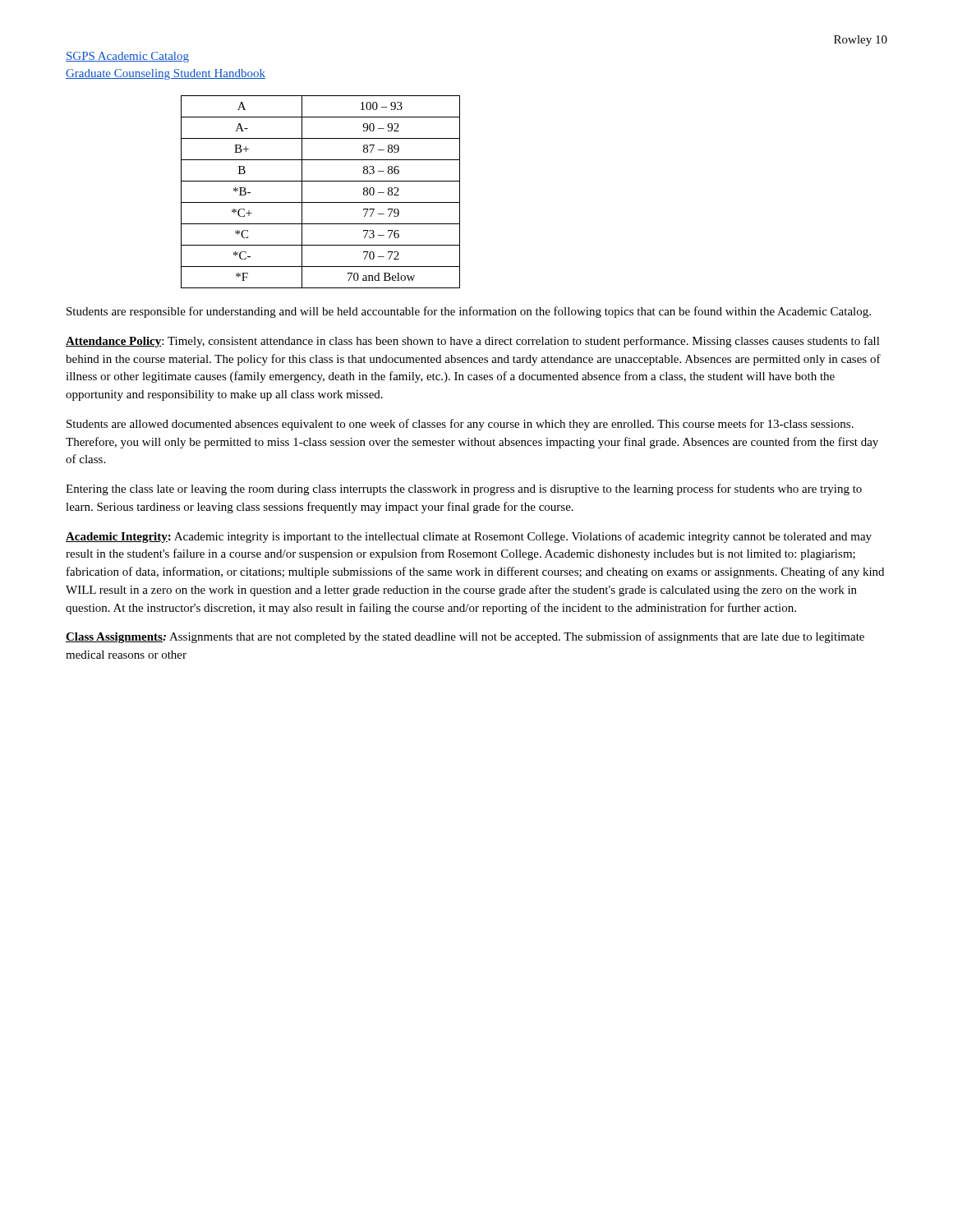Locate the region starting "Attendance Policy: Timely, consistent attendance in"

(473, 367)
